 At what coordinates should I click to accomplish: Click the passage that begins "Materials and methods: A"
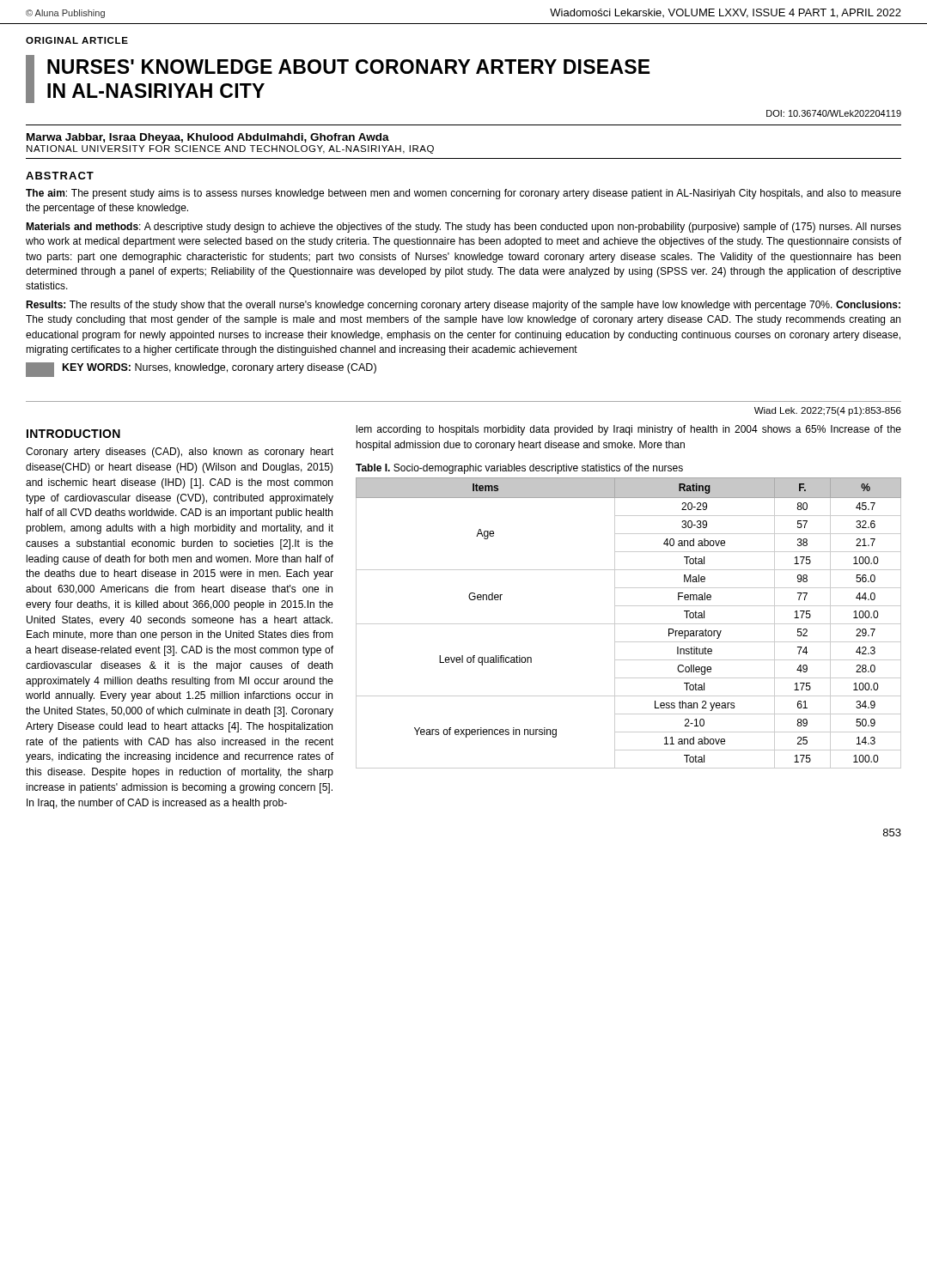(x=464, y=256)
